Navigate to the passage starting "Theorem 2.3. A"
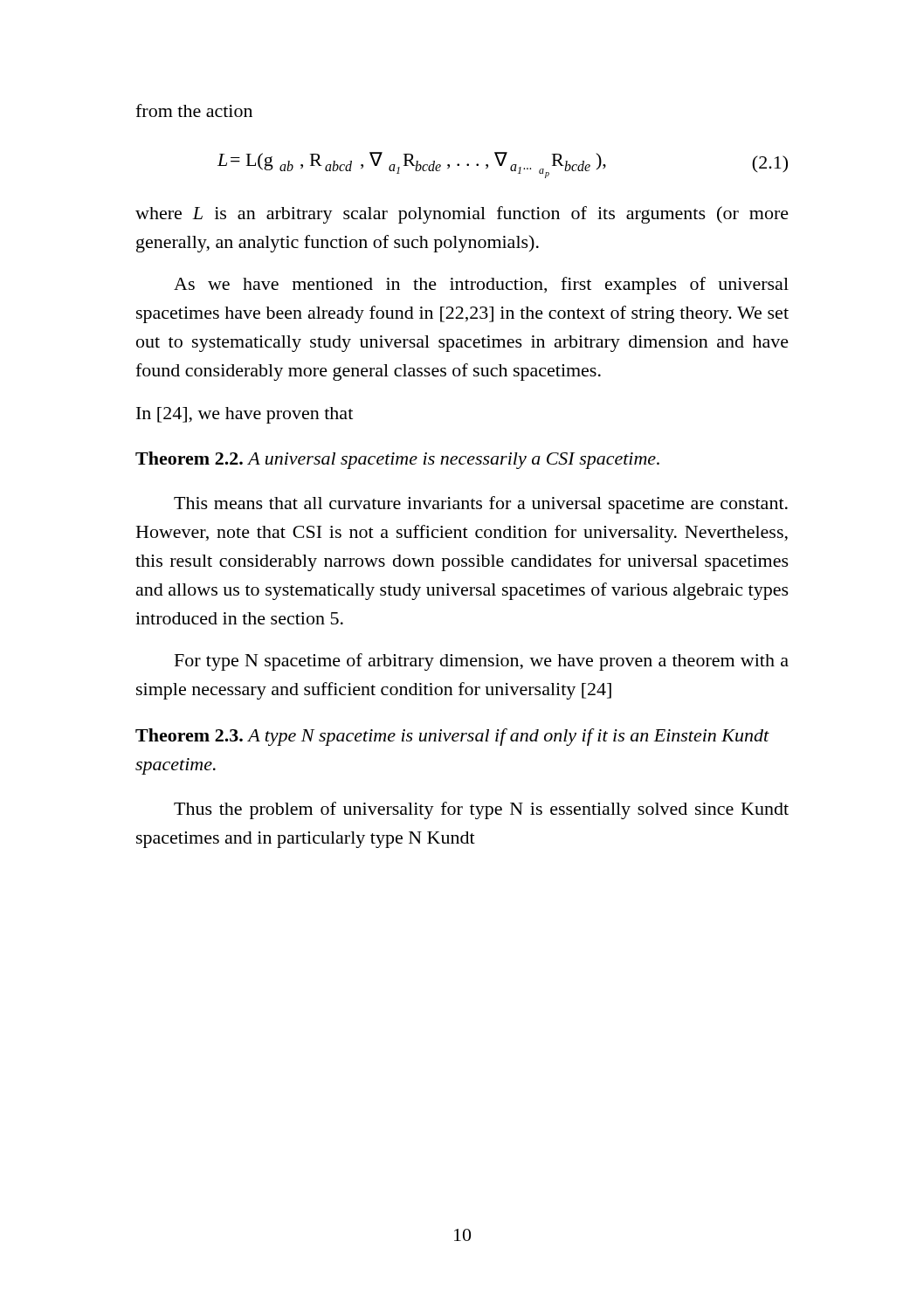The image size is (924, 1310). tap(452, 749)
